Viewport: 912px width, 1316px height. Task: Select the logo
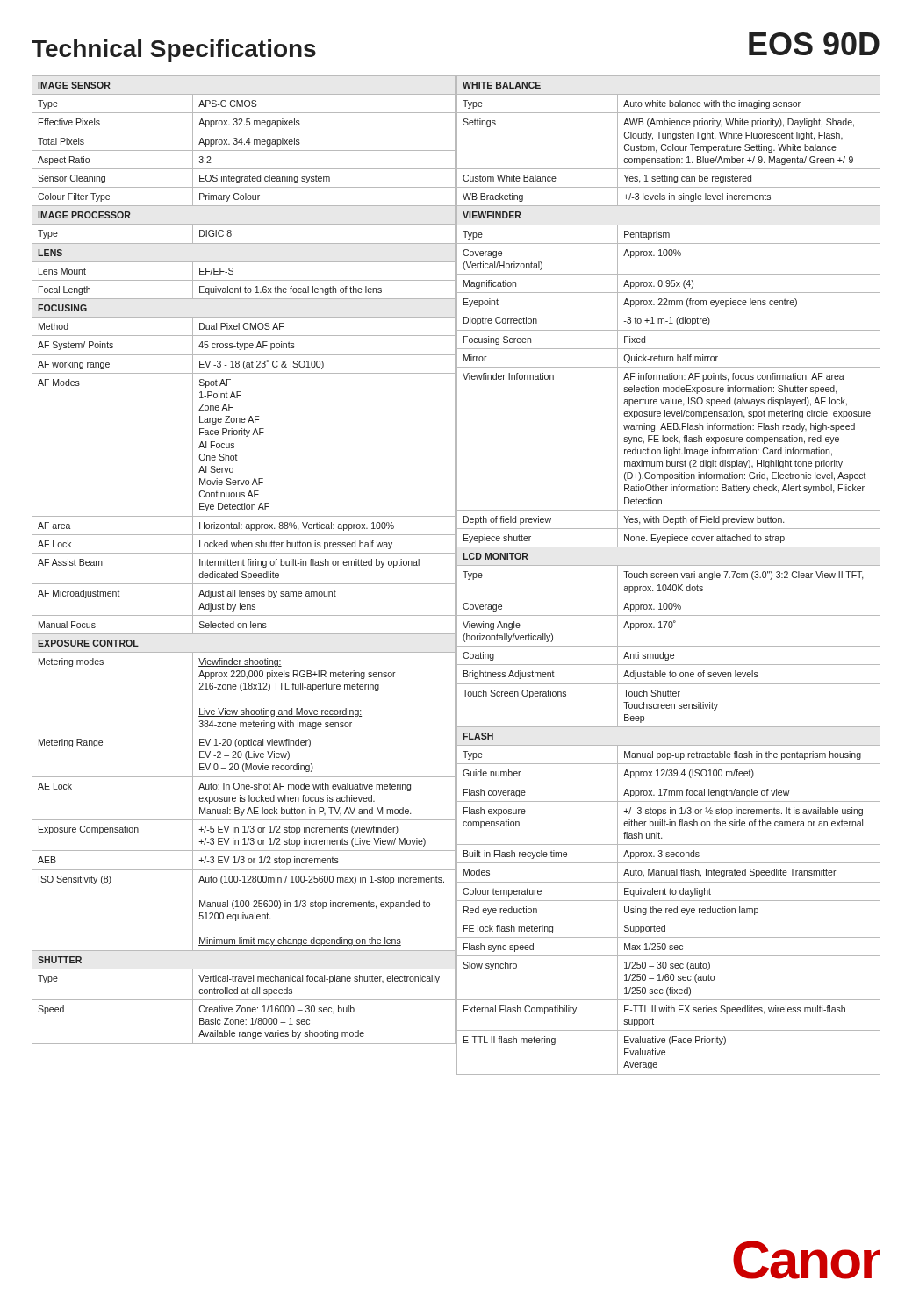(801, 1259)
